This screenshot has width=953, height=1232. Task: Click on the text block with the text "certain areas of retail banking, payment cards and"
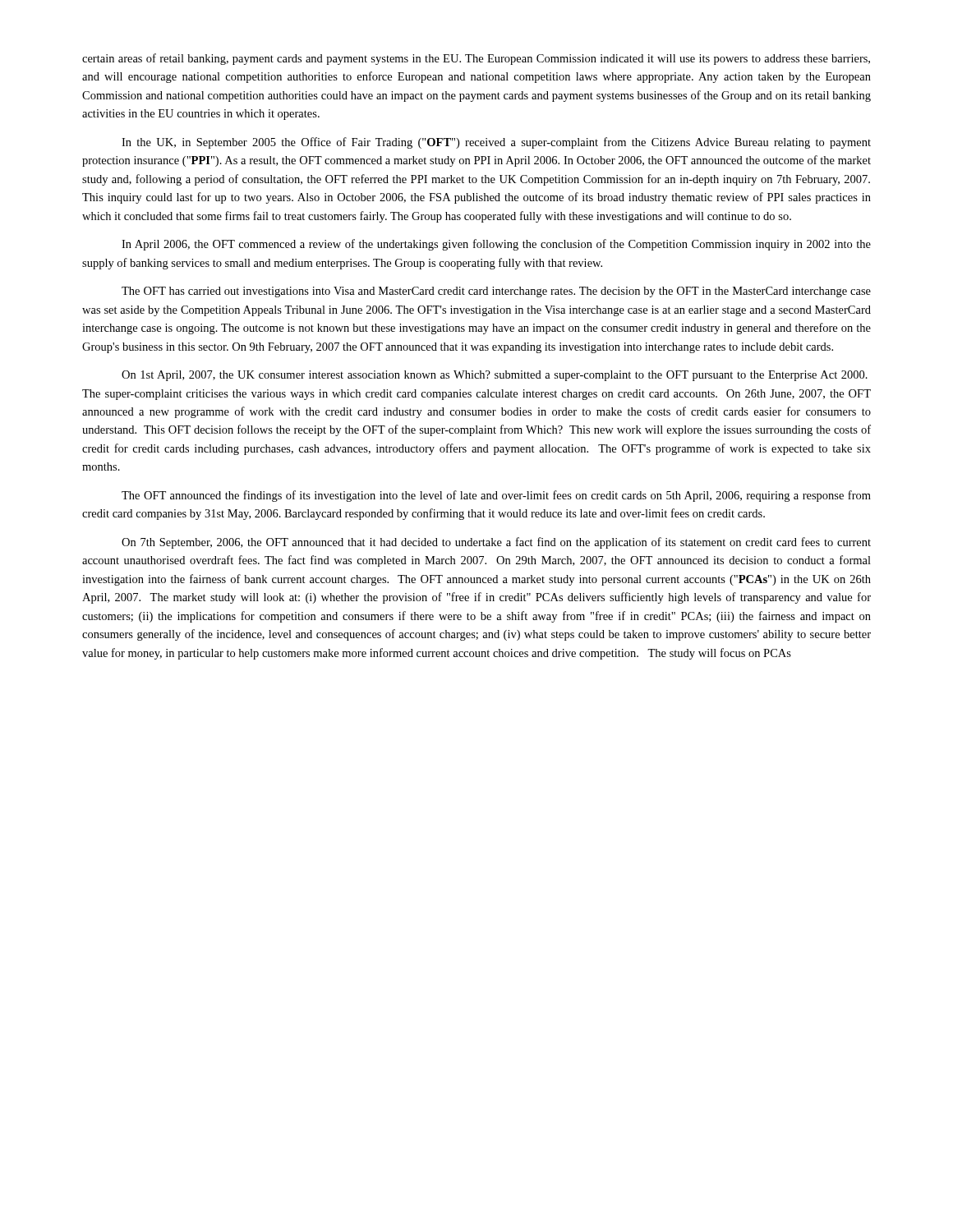(x=476, y=86)
